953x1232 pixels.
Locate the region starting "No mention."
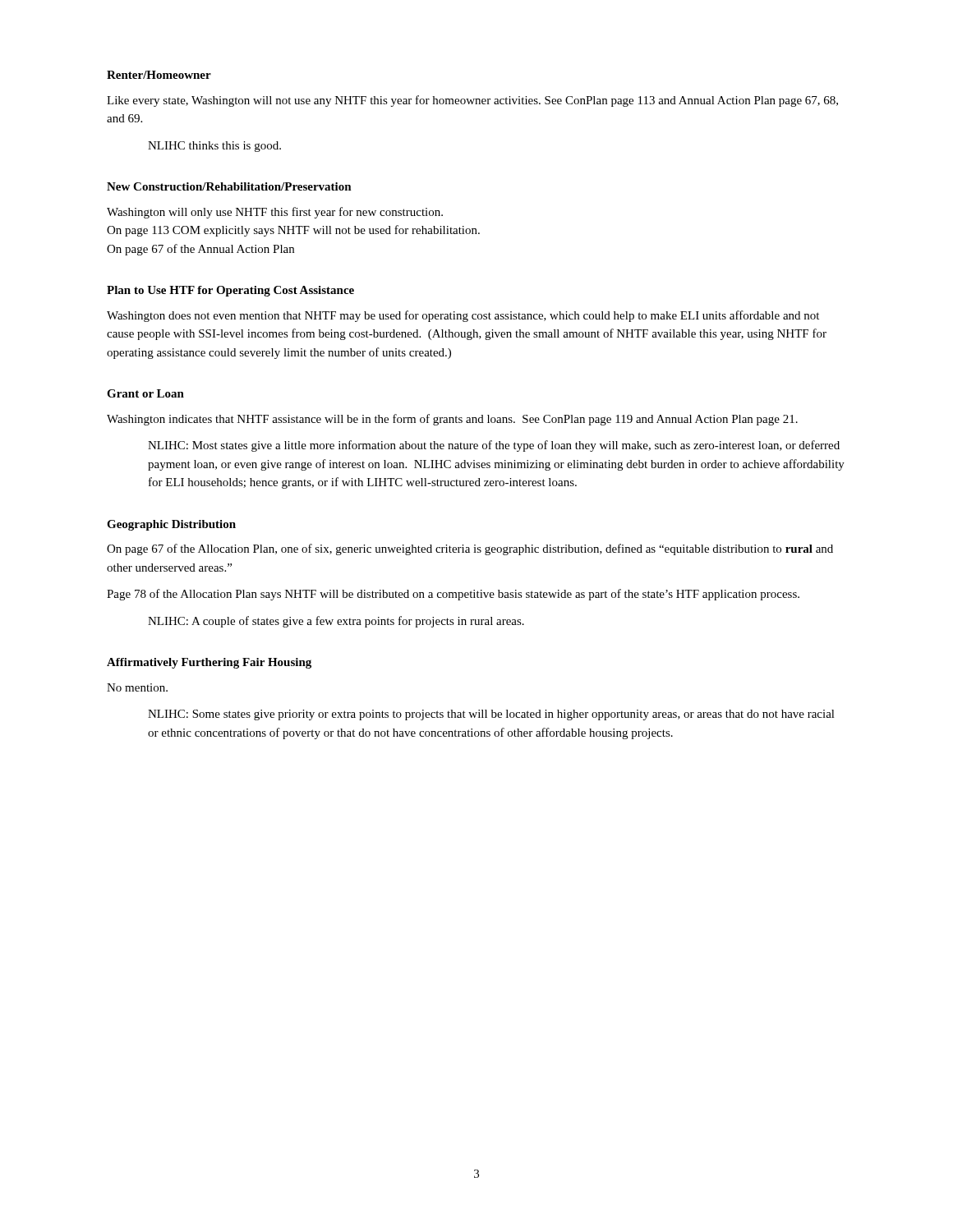pos(138,687)
